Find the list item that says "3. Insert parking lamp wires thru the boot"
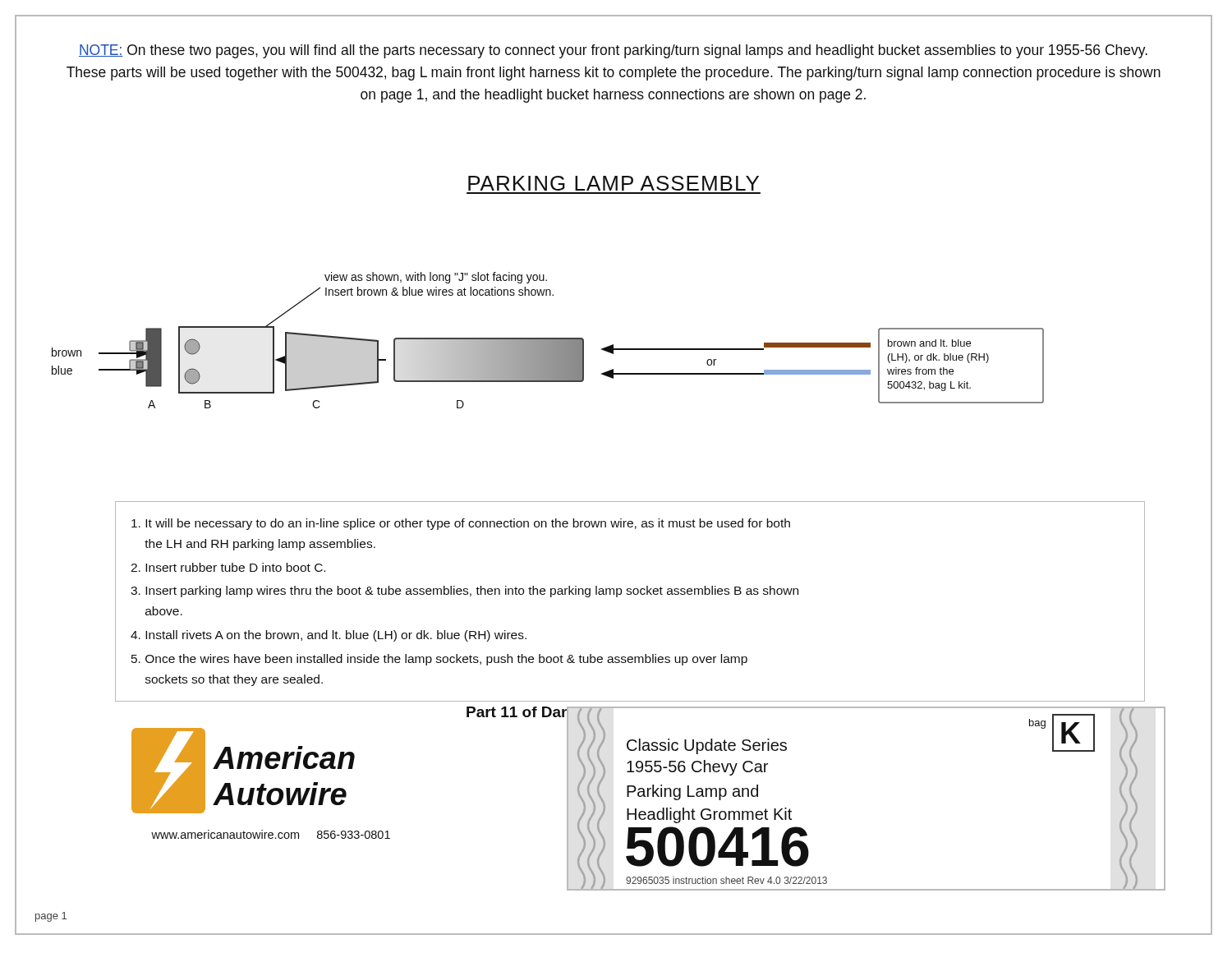The image size is (1232, 953). pos(465,601)
